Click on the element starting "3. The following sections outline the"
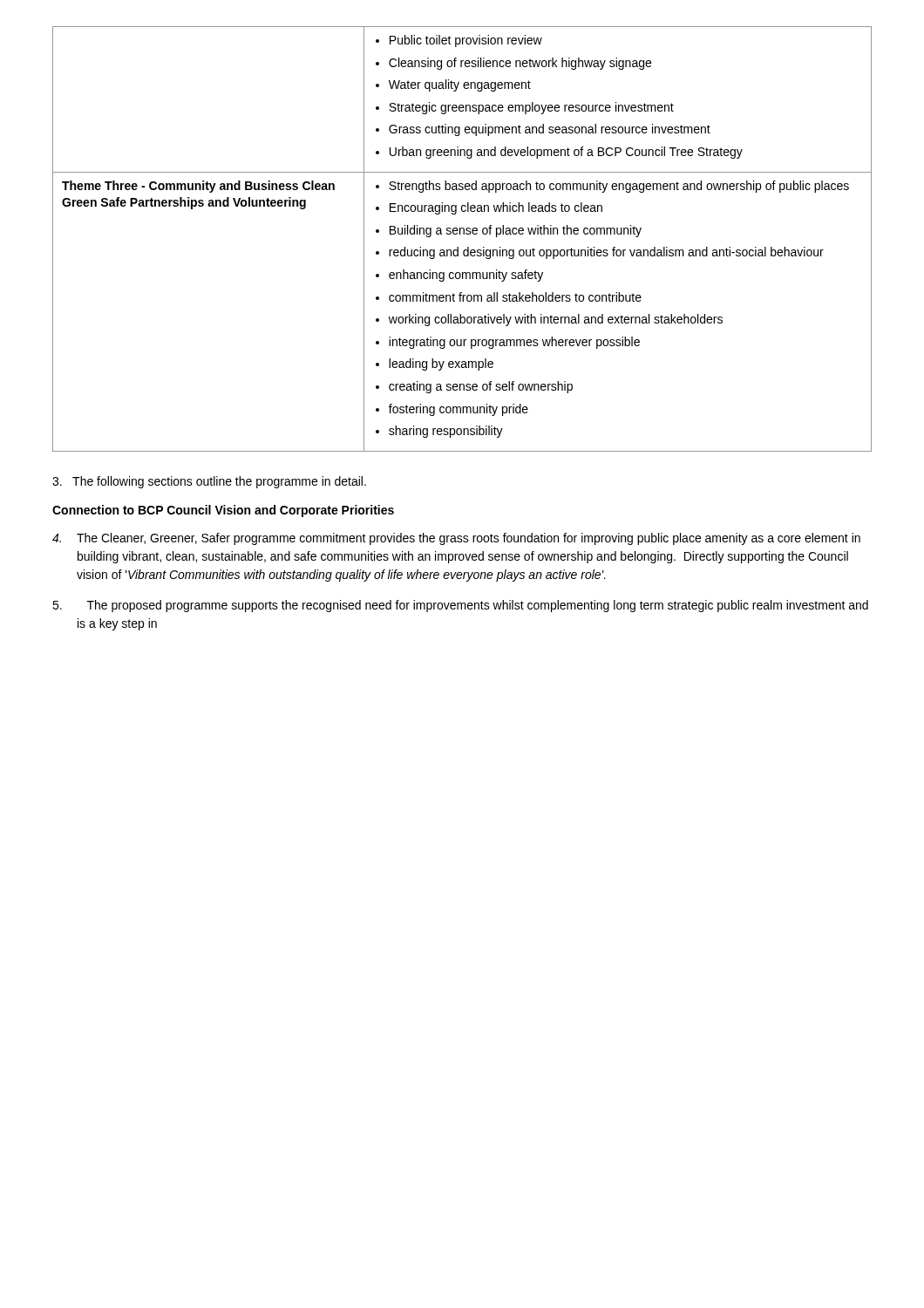 pos(210,481)
